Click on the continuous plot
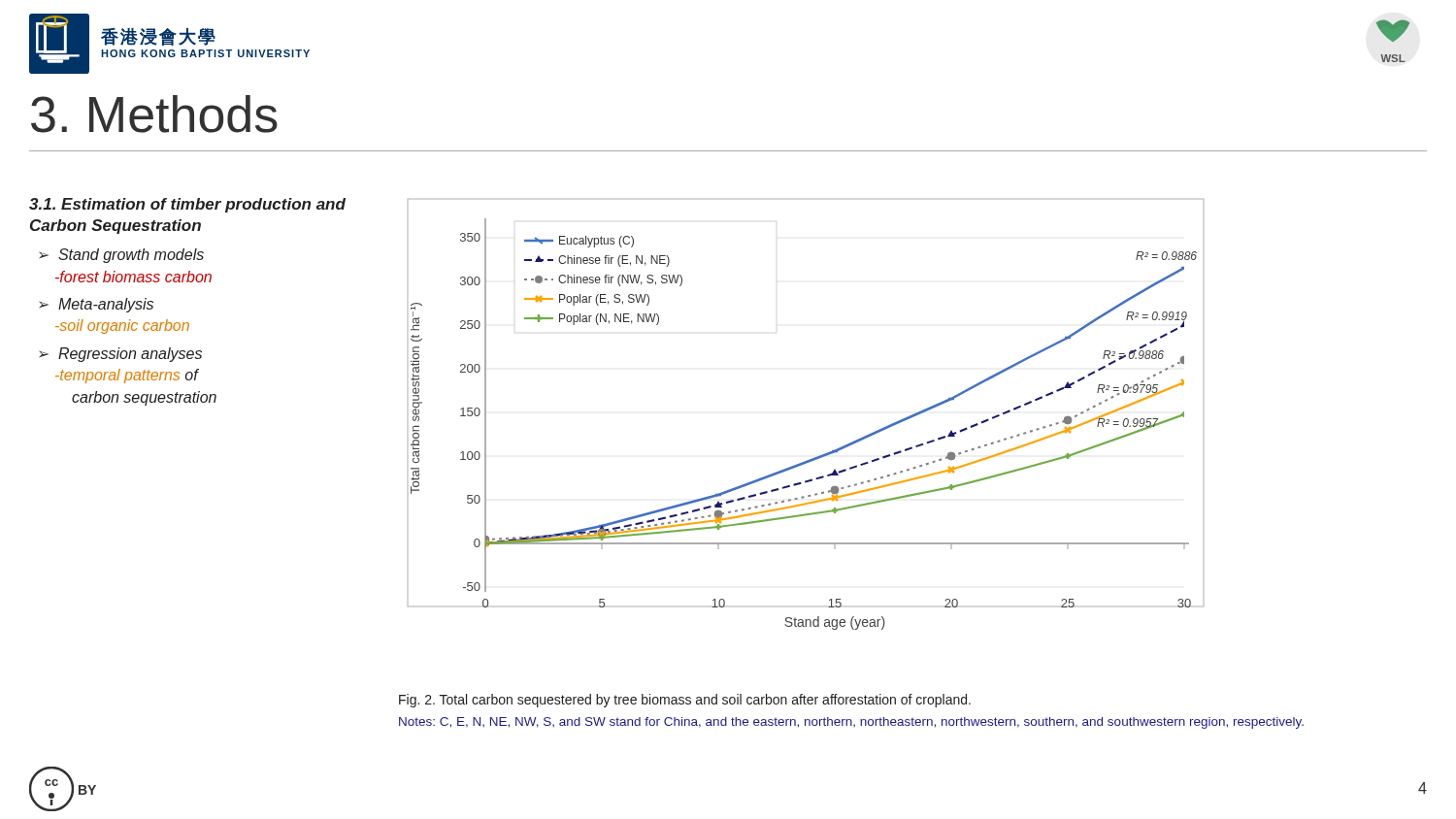This screenshot has height=819, width=1456. [x=912, y=439]
